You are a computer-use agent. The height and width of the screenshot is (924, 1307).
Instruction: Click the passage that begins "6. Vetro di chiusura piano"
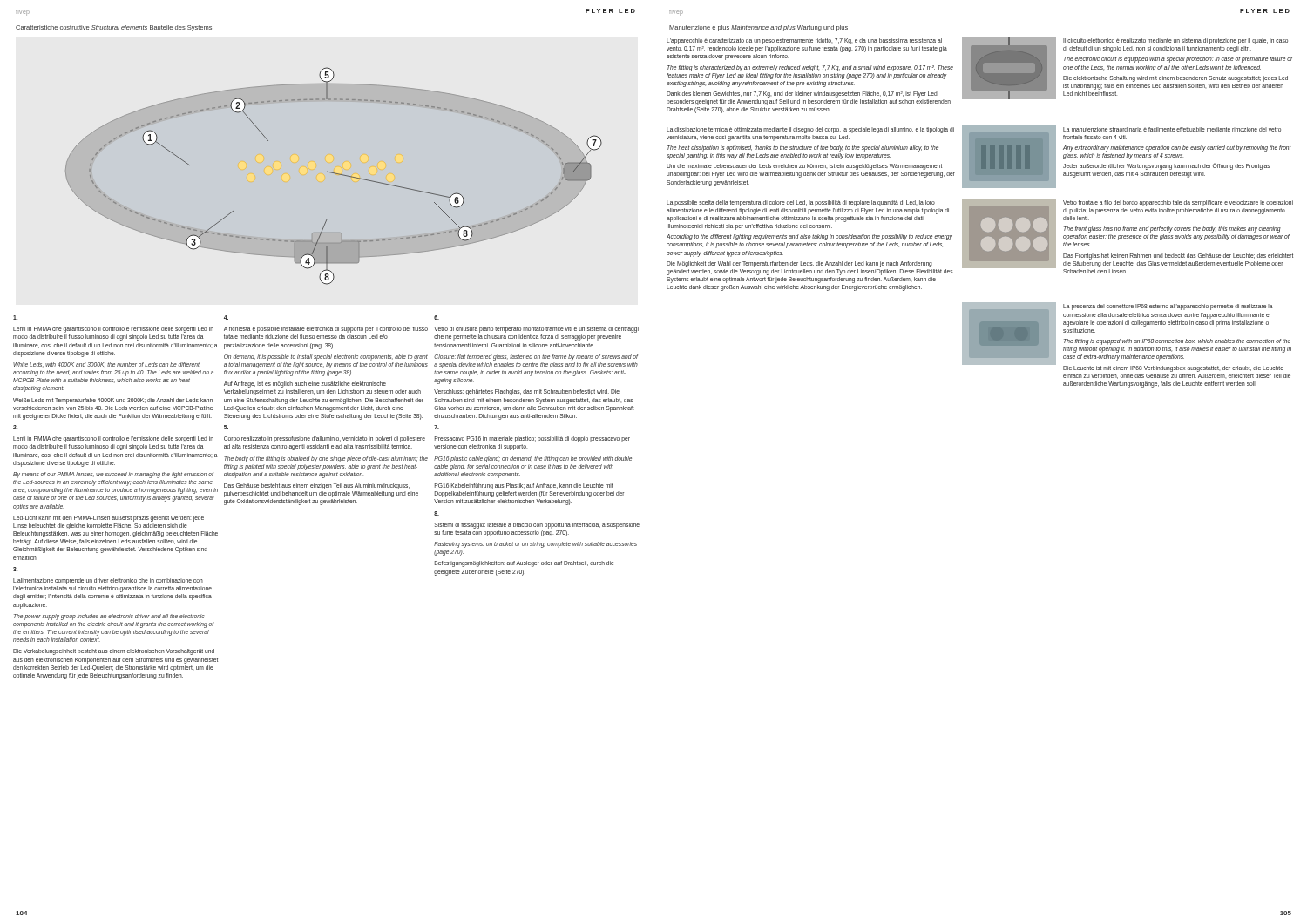537,367
